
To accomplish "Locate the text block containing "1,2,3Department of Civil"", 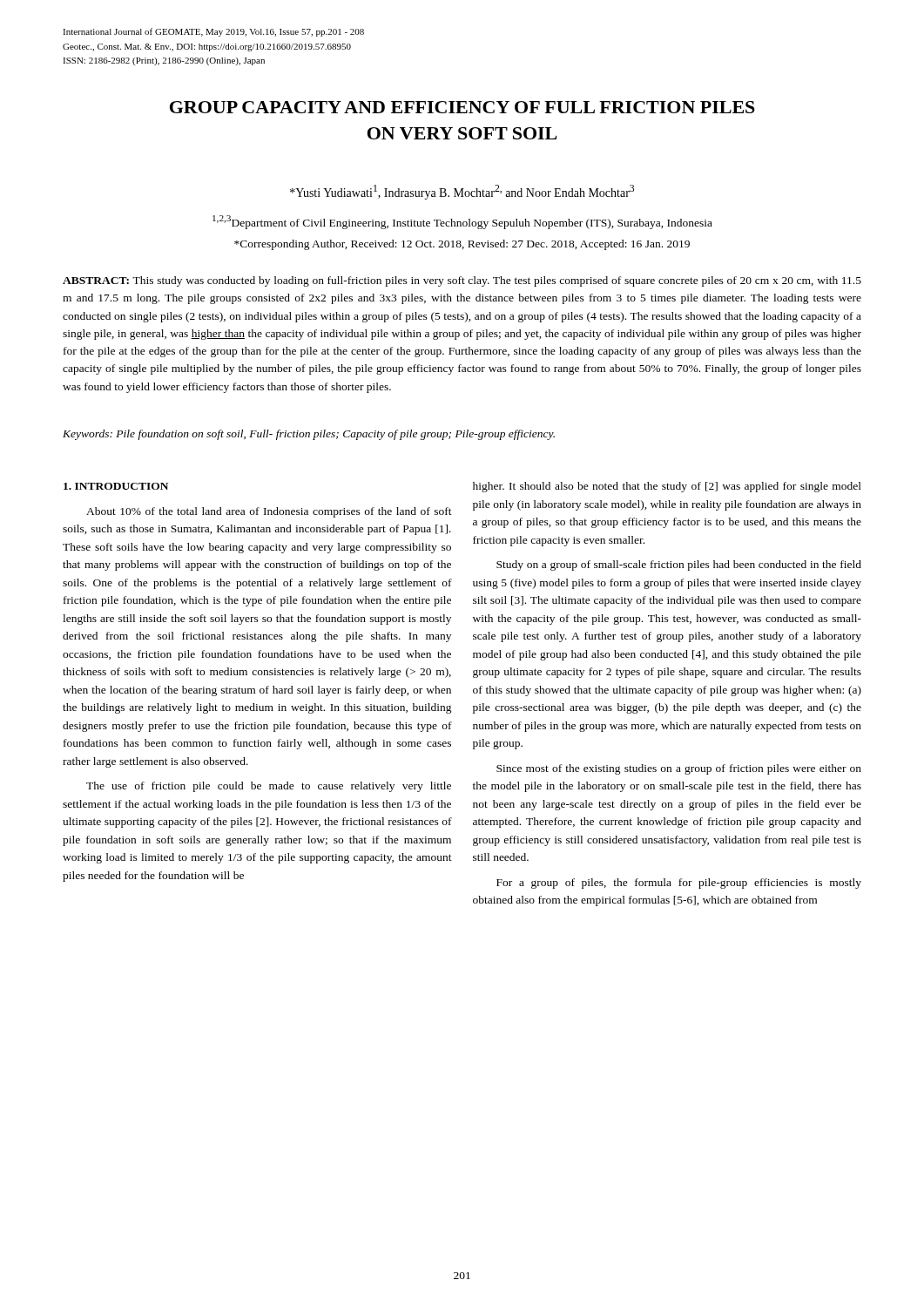I will (462, 221).
